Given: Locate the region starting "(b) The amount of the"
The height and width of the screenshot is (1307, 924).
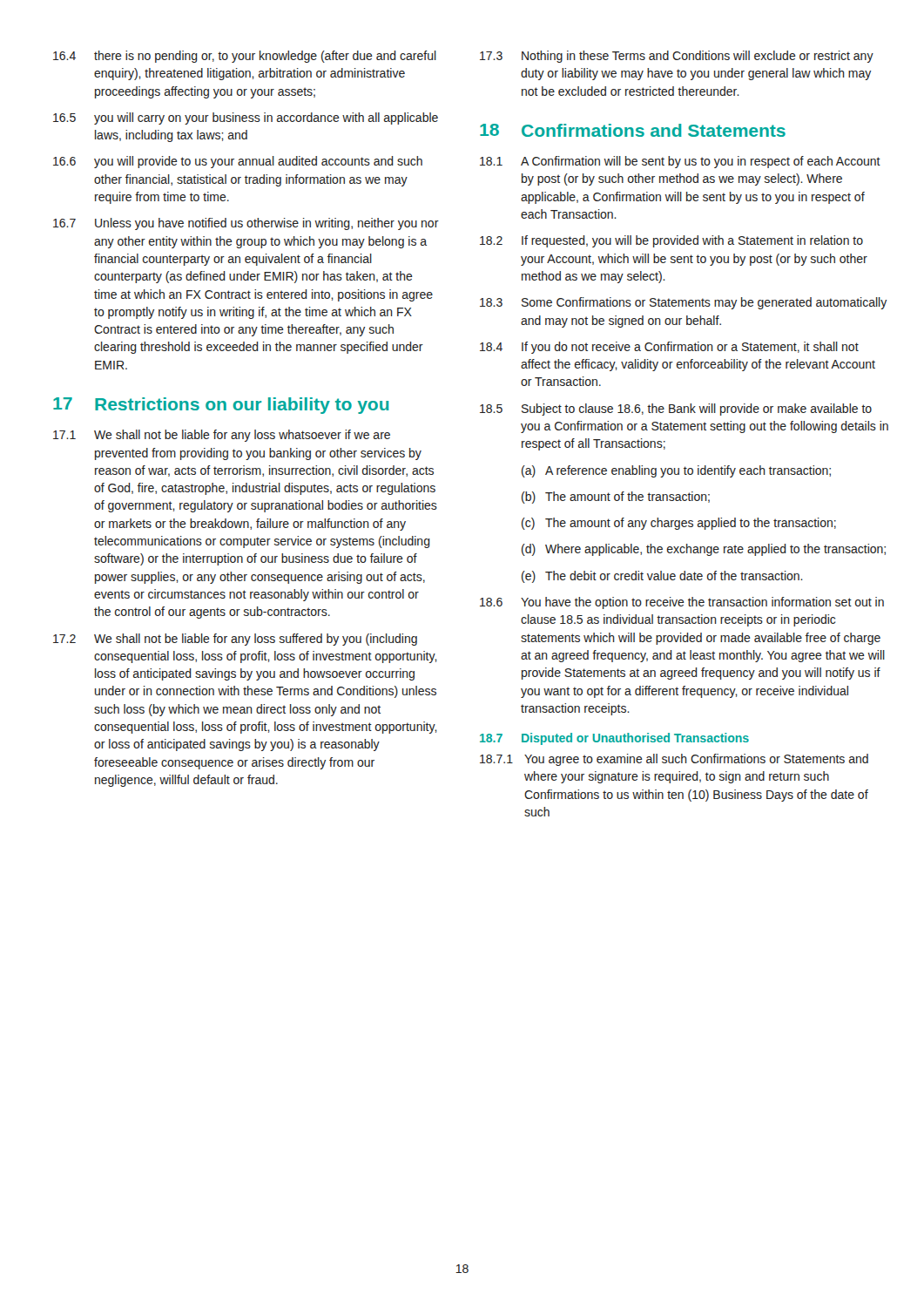Looking at the screenshot, I should (705, 497).
